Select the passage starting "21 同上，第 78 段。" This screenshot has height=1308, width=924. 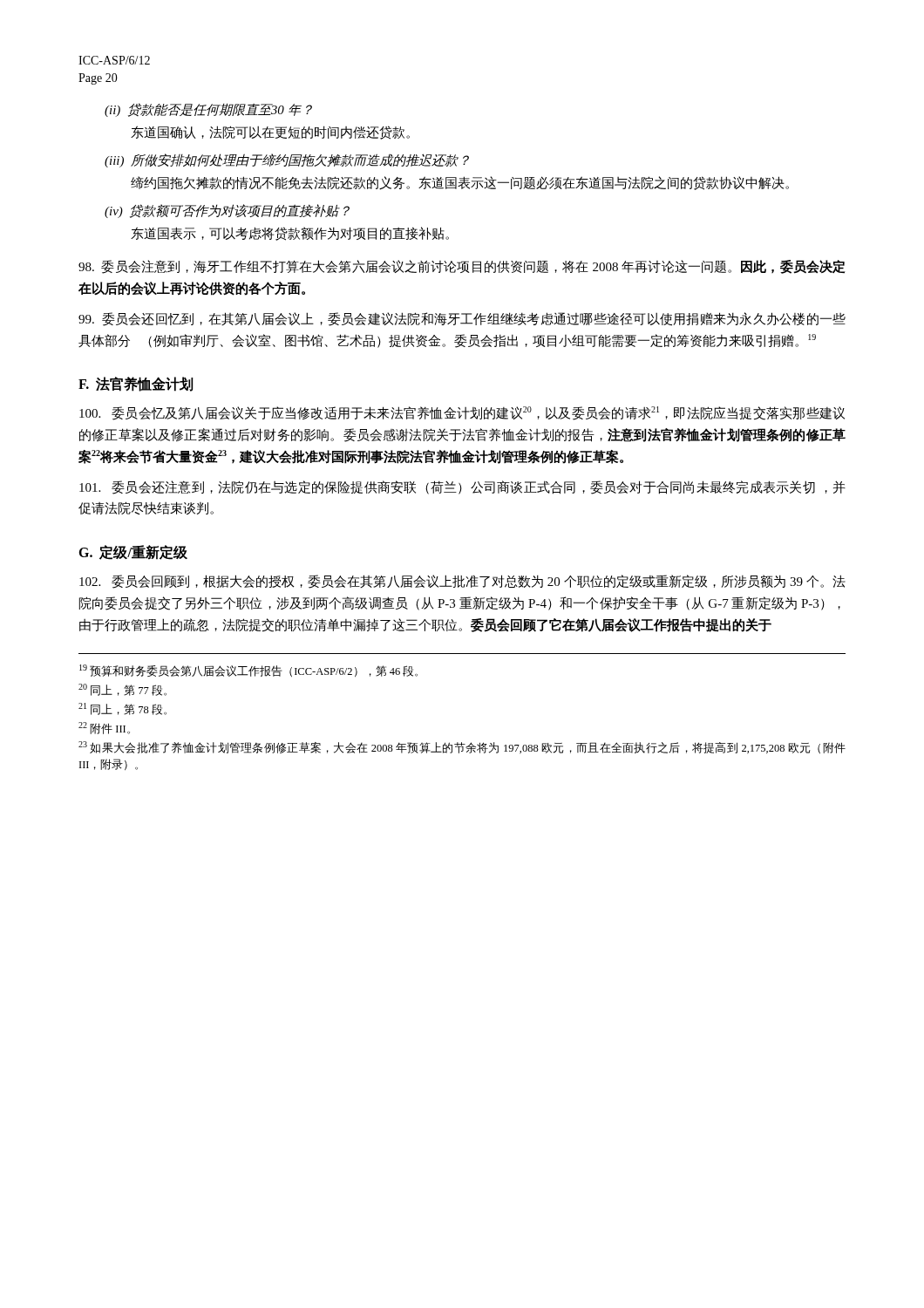126,709
